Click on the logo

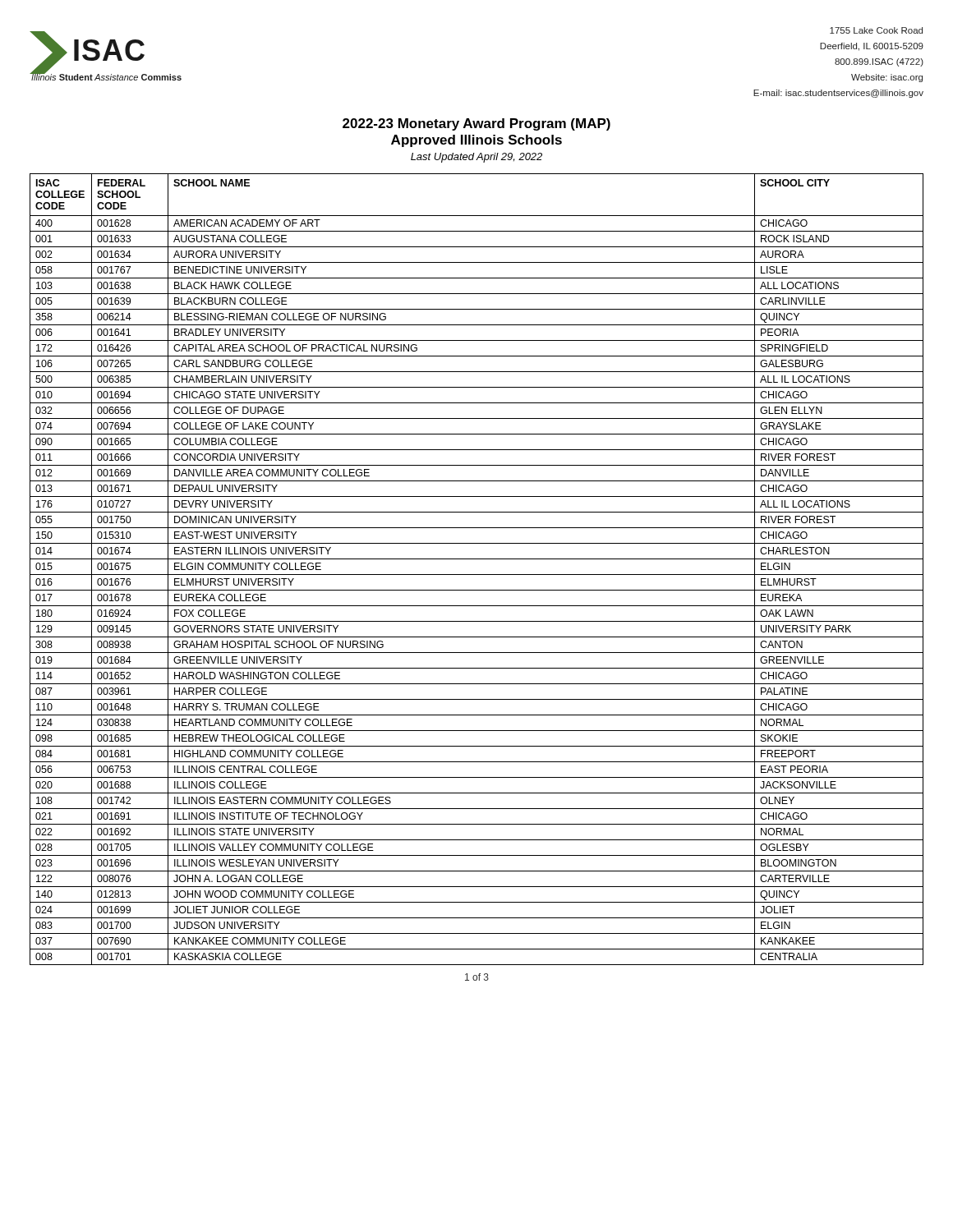click(106, 54)
